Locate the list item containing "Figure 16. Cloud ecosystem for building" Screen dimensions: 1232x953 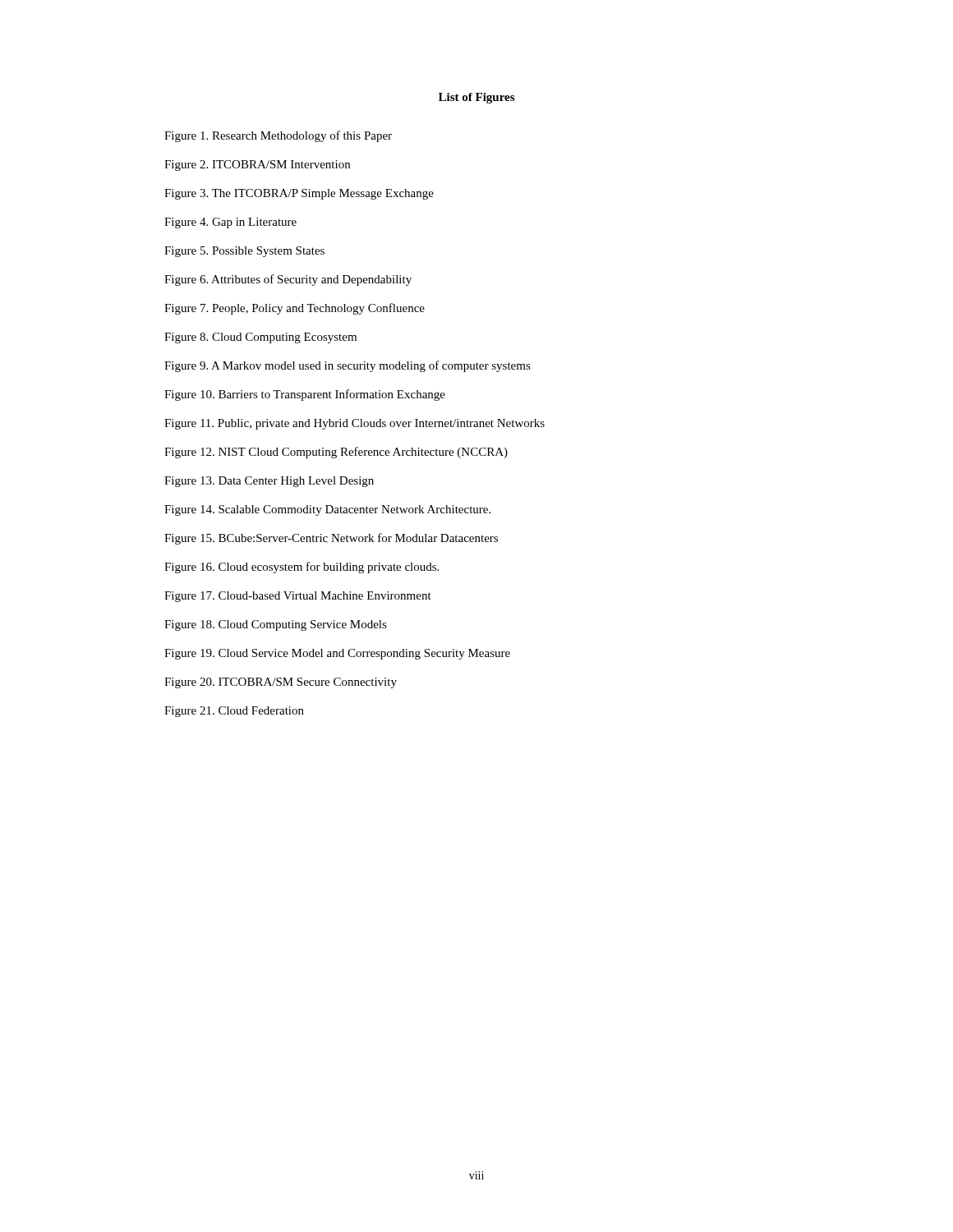[x=302, y=567]
